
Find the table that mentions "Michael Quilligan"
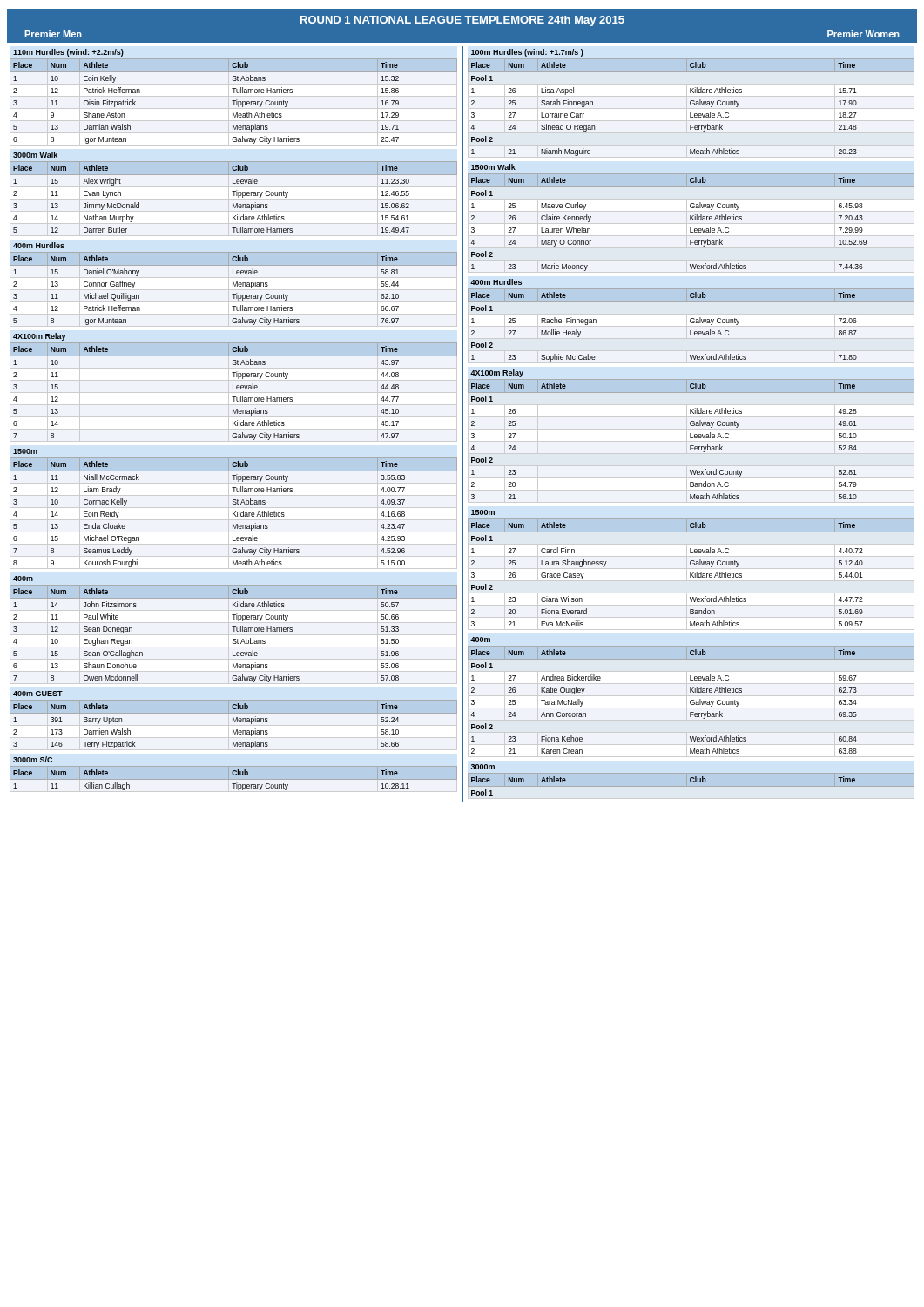[233, 289]
